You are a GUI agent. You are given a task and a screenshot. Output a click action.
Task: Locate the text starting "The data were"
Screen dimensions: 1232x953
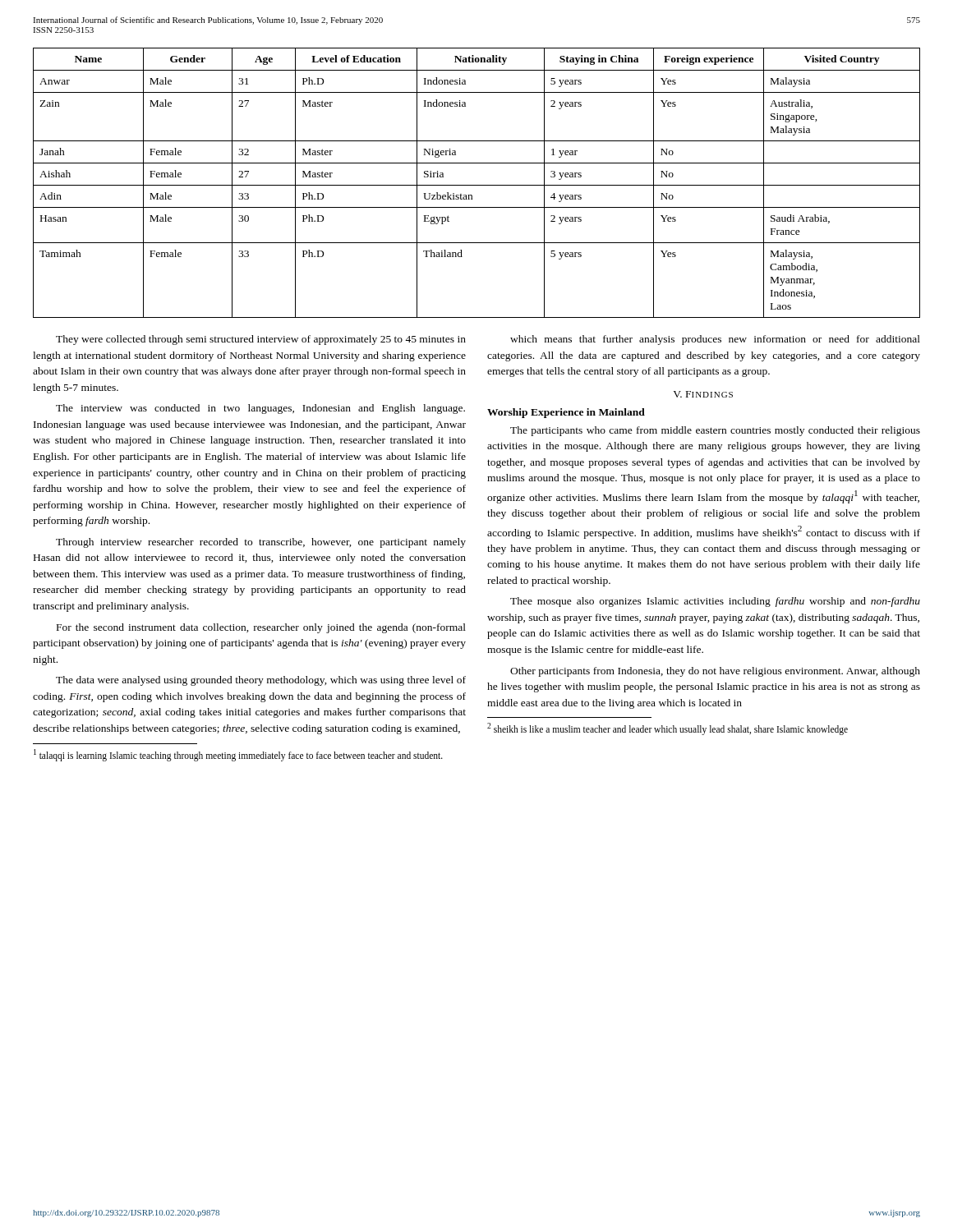coord(249,704)
